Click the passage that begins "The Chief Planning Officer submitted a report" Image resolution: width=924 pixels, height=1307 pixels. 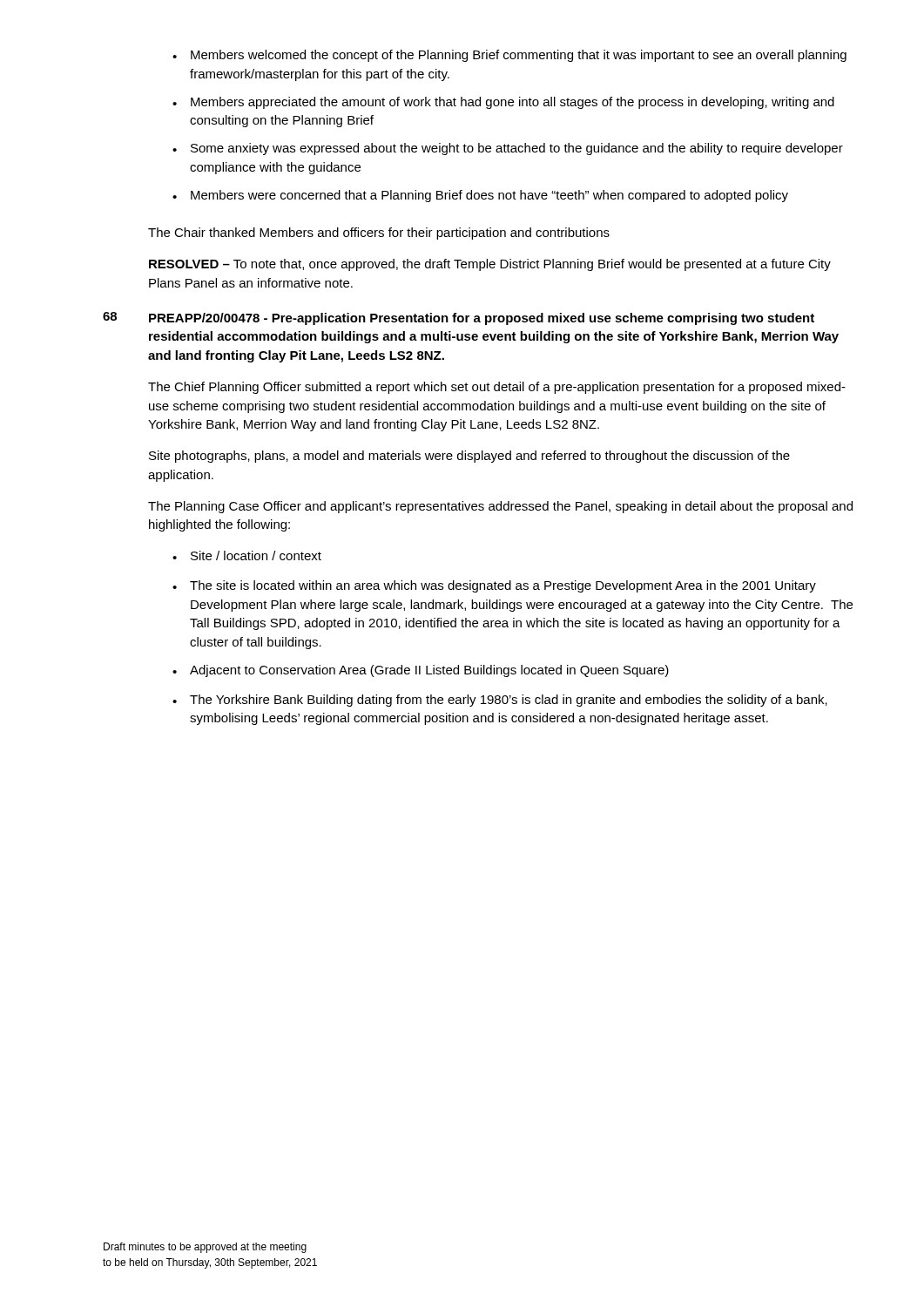click(497, 405)
